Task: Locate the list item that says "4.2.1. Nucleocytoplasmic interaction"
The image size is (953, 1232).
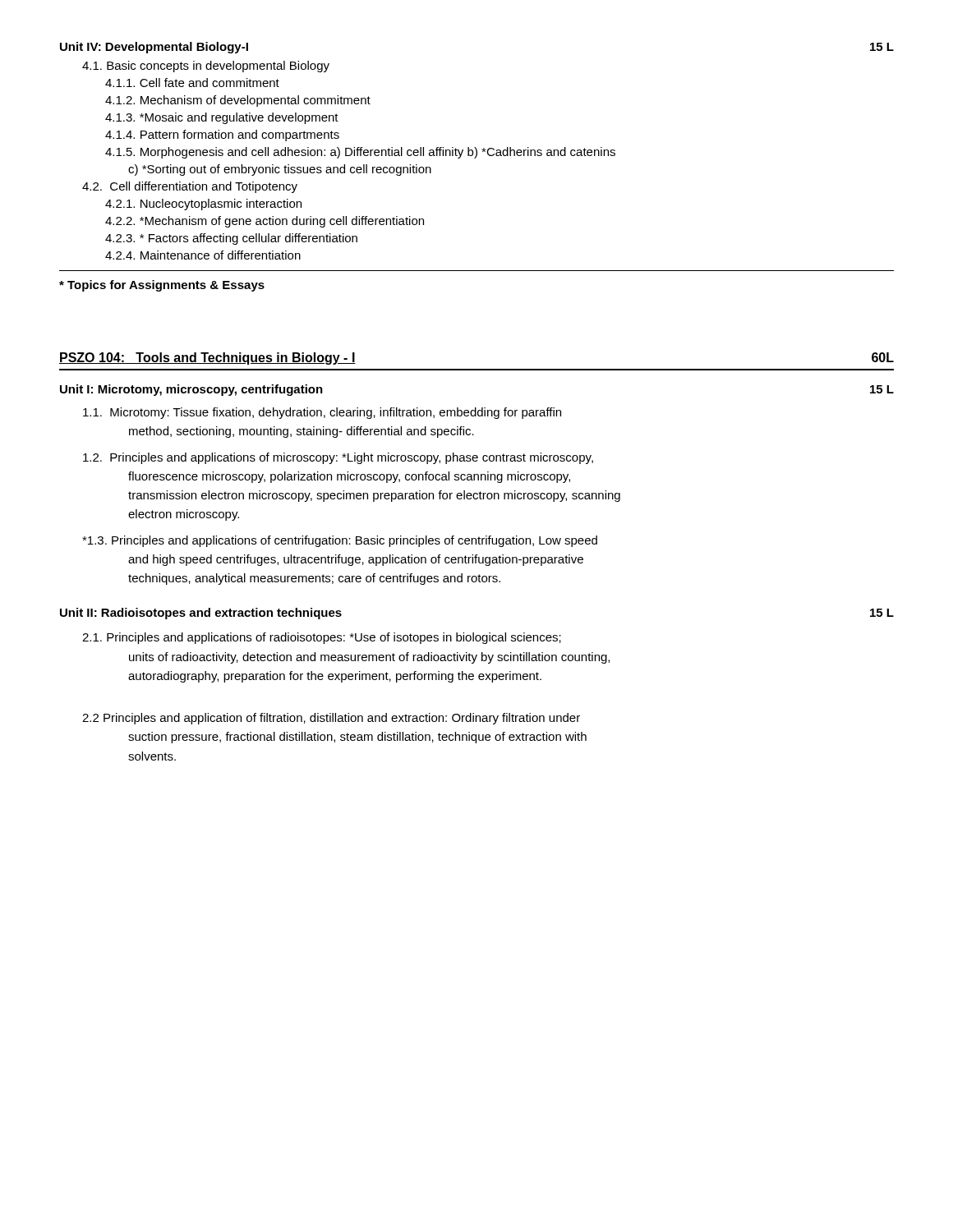Action: 204,203
